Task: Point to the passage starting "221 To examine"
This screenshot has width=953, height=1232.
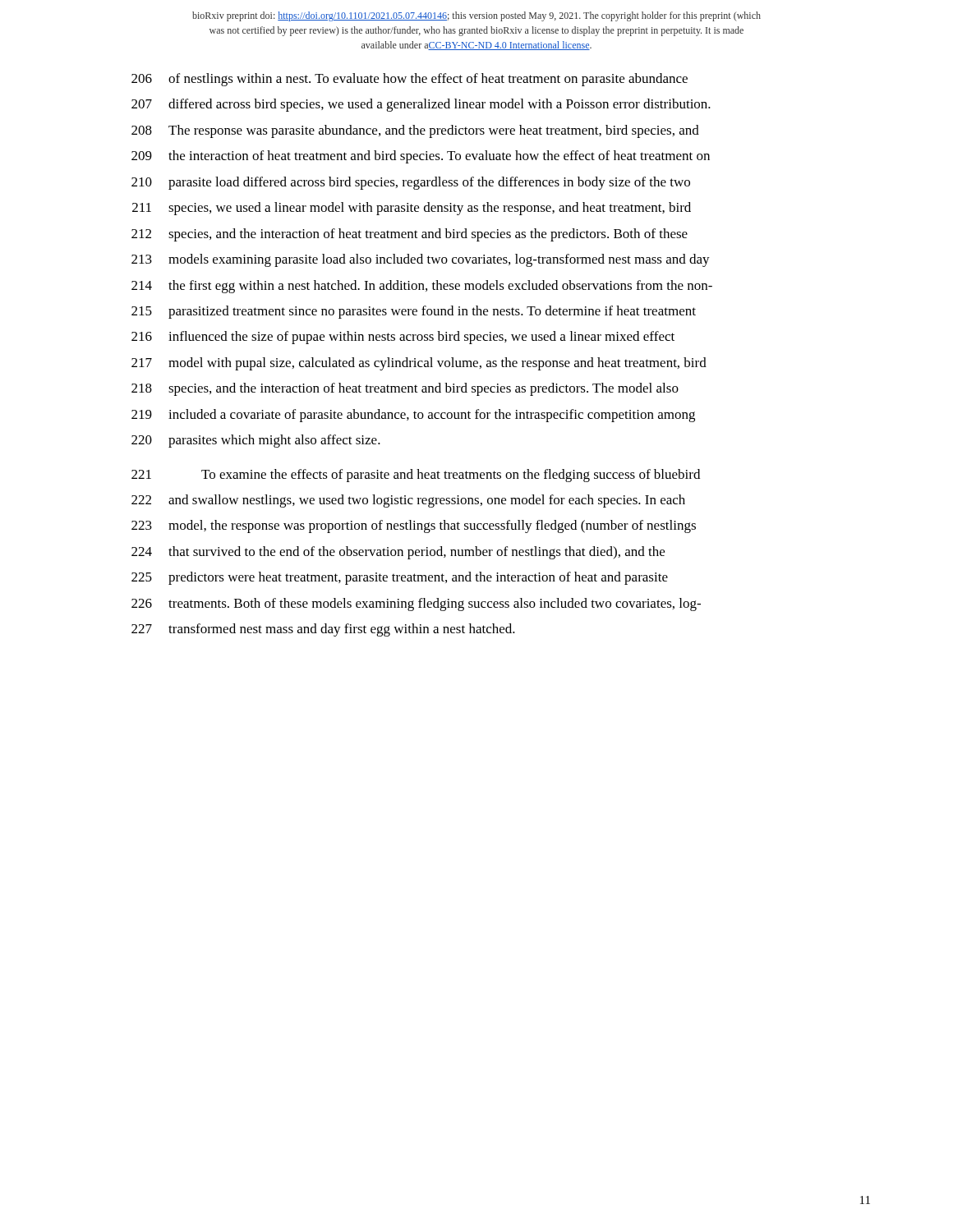Action: point(489,552)
